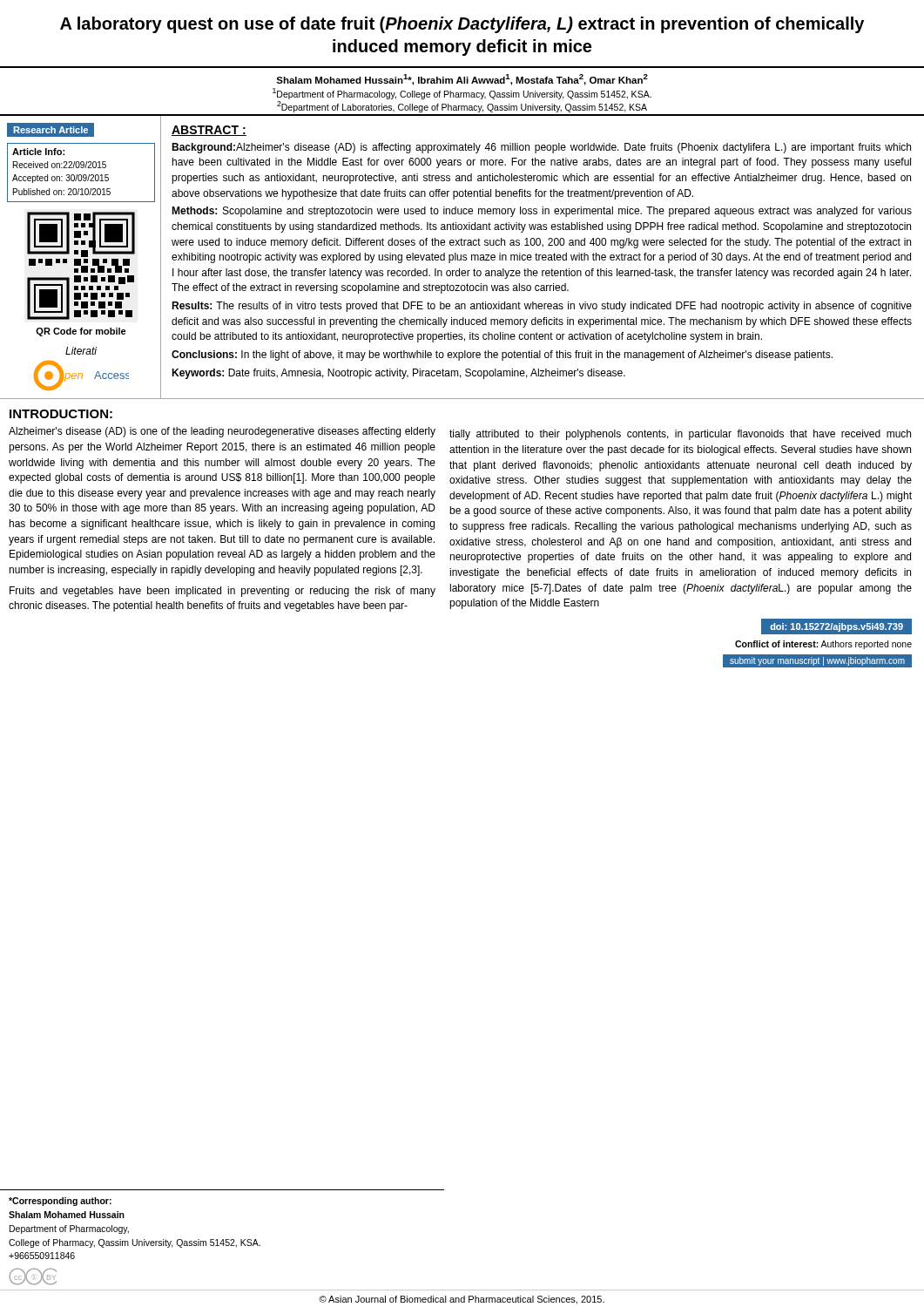Click on the logo

click(81, 368)
